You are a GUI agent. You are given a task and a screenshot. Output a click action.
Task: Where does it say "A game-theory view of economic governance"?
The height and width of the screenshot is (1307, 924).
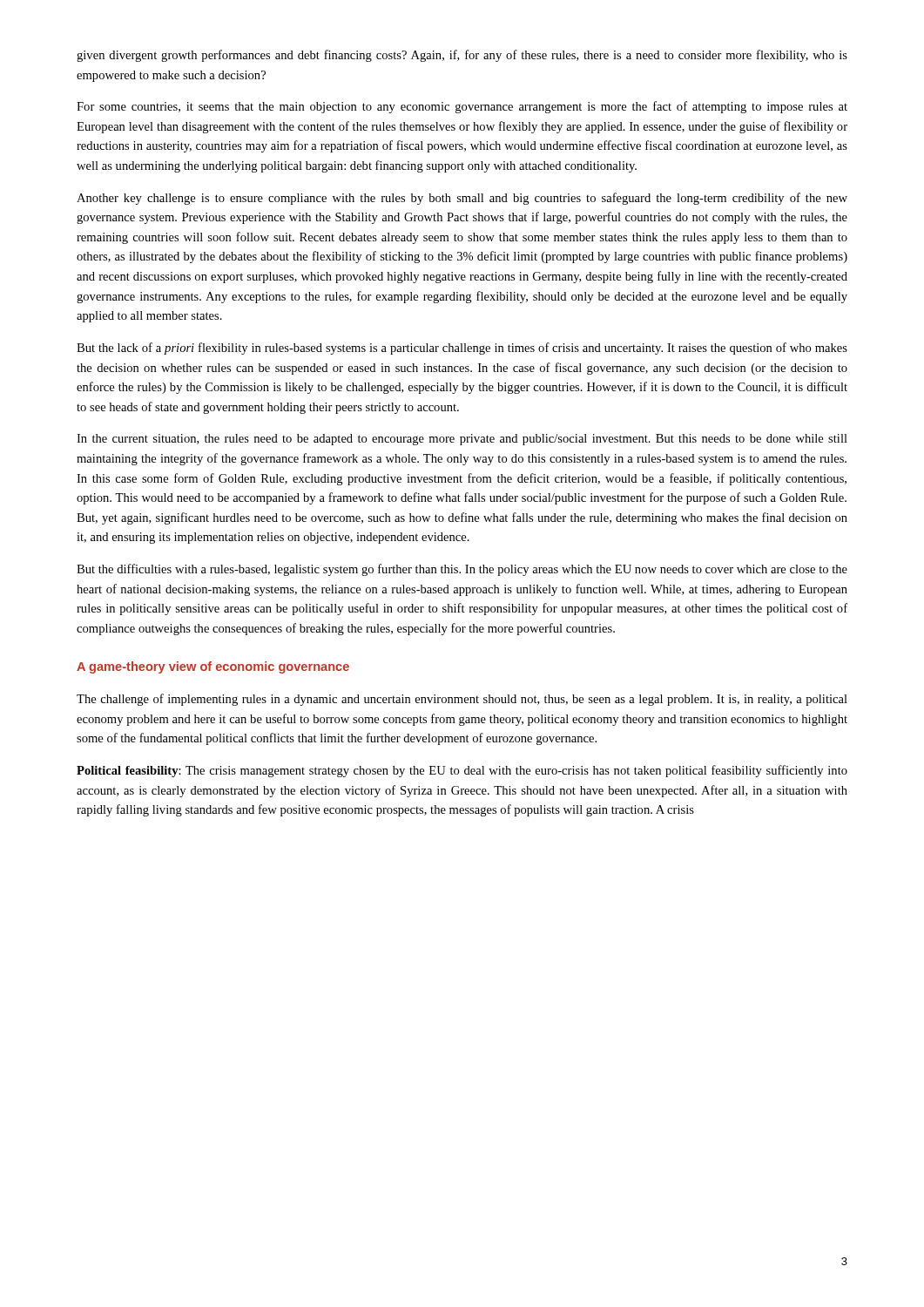pos(213,667)
